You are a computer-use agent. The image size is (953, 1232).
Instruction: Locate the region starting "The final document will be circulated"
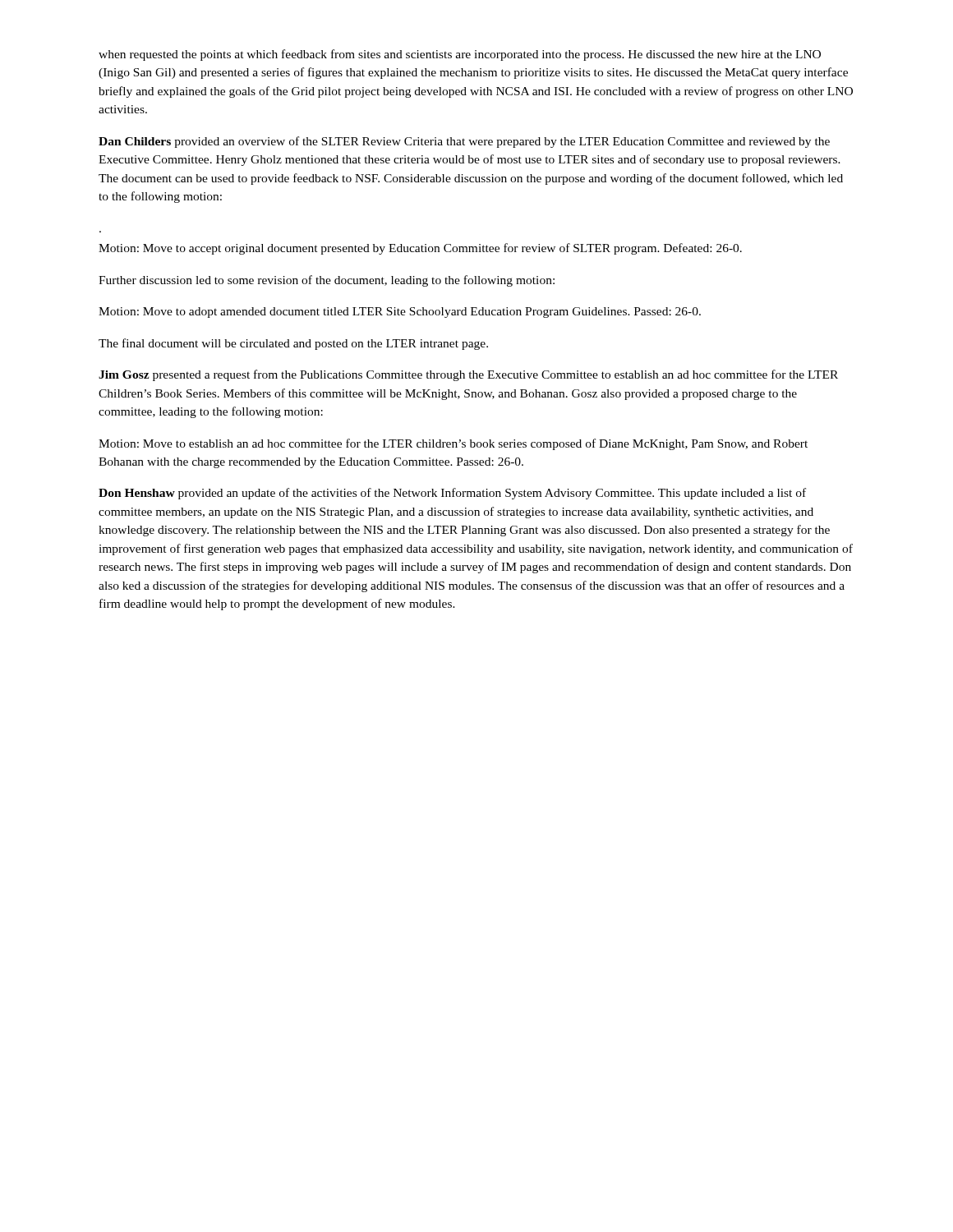(x=294, y=343)
